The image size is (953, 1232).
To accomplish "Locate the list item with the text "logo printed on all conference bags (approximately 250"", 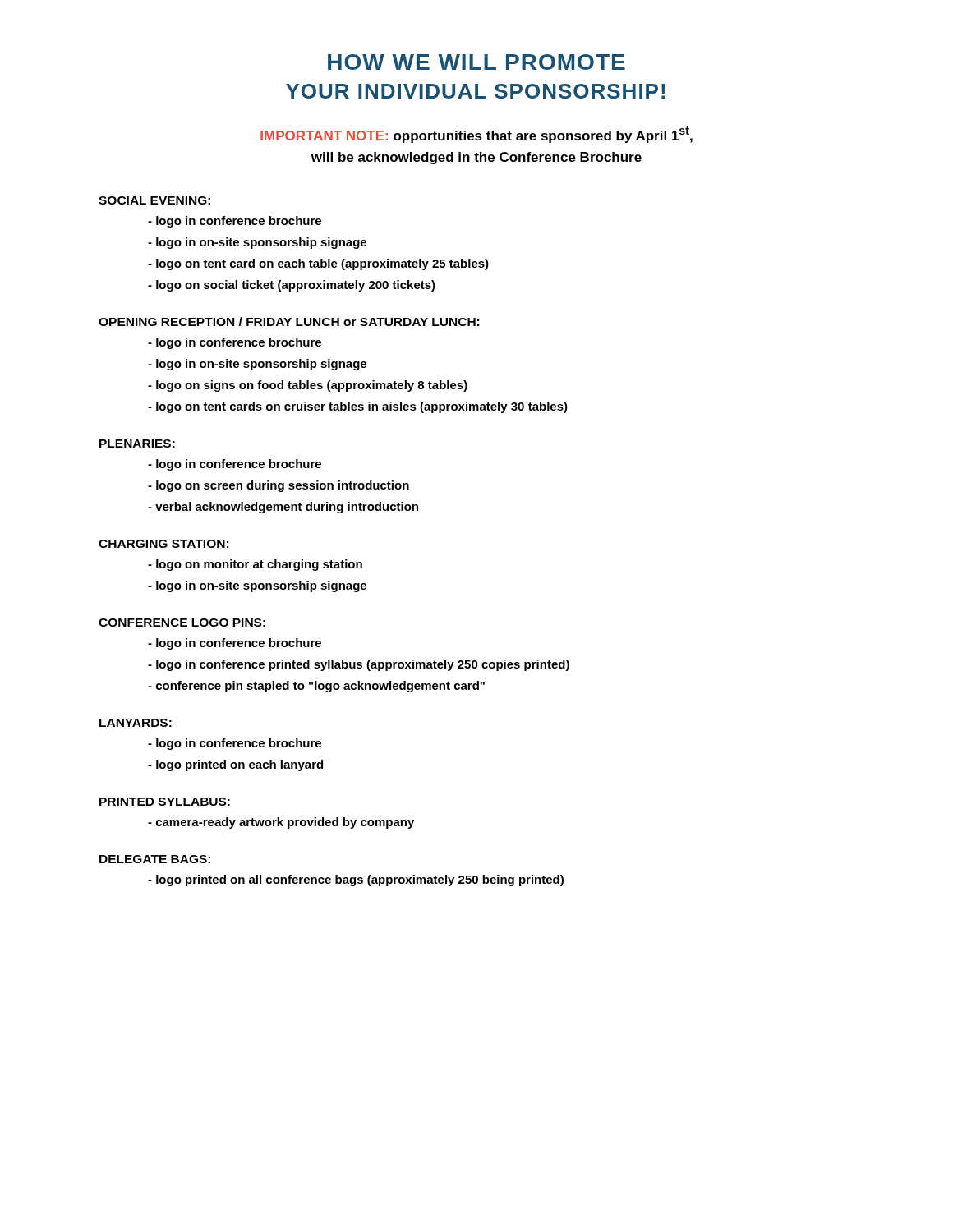I will pyautogui.click(x=356, y=880).
